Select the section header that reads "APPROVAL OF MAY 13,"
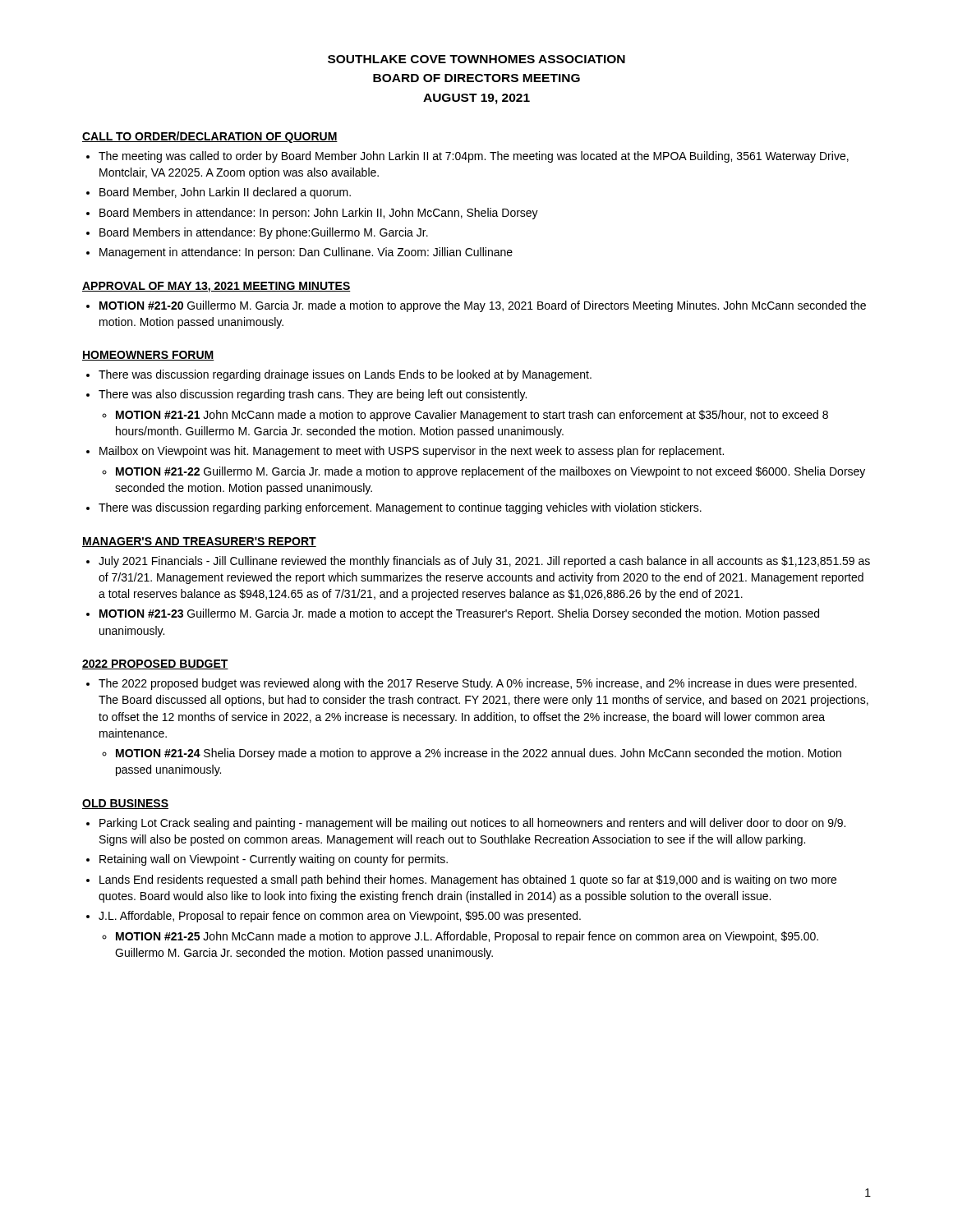The height and width of the screenshot is (1232, 953). (216, 285)
